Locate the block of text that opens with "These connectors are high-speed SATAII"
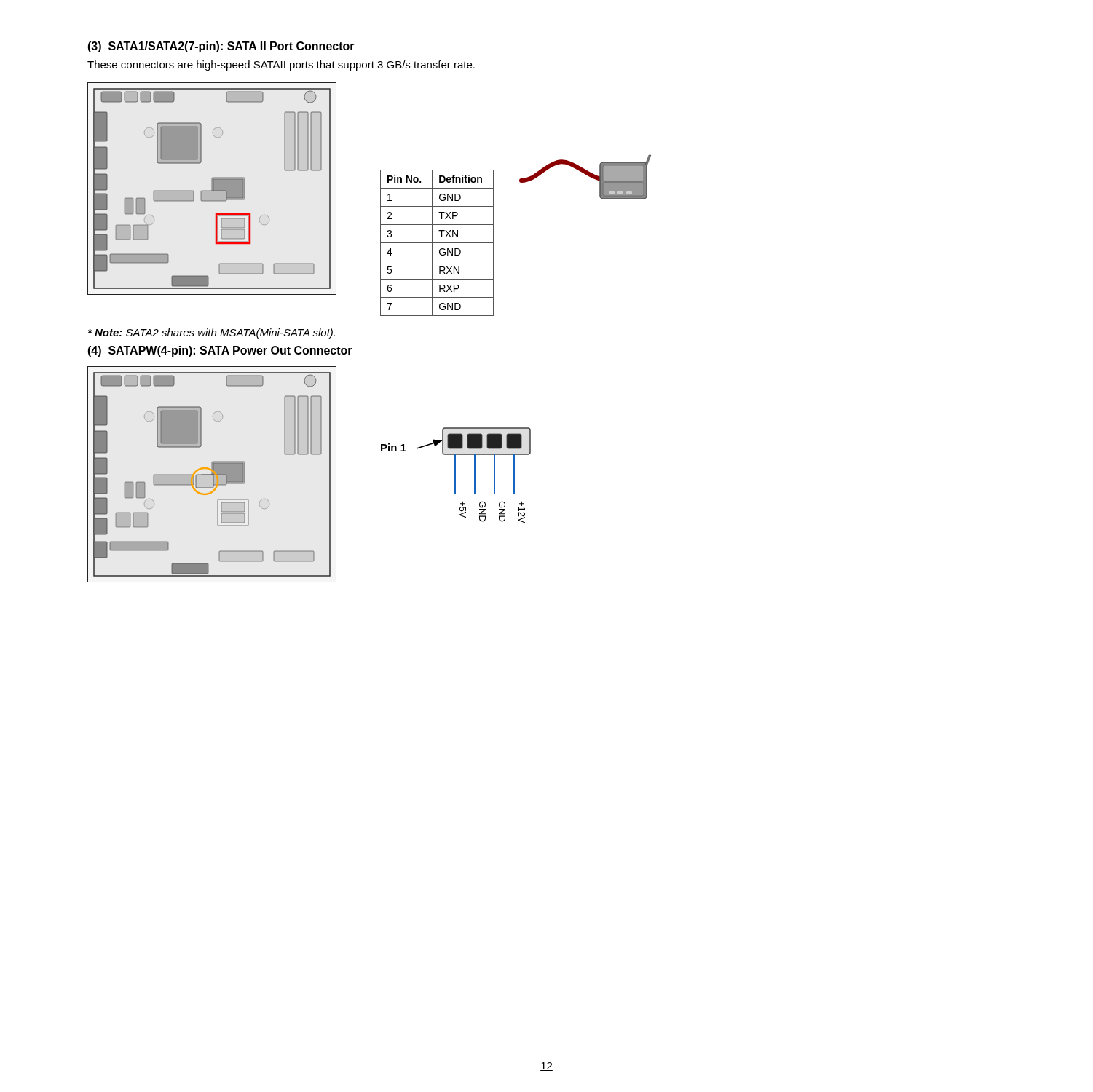The width and height of the screenshot is (1093, 1092). [281, 64]
